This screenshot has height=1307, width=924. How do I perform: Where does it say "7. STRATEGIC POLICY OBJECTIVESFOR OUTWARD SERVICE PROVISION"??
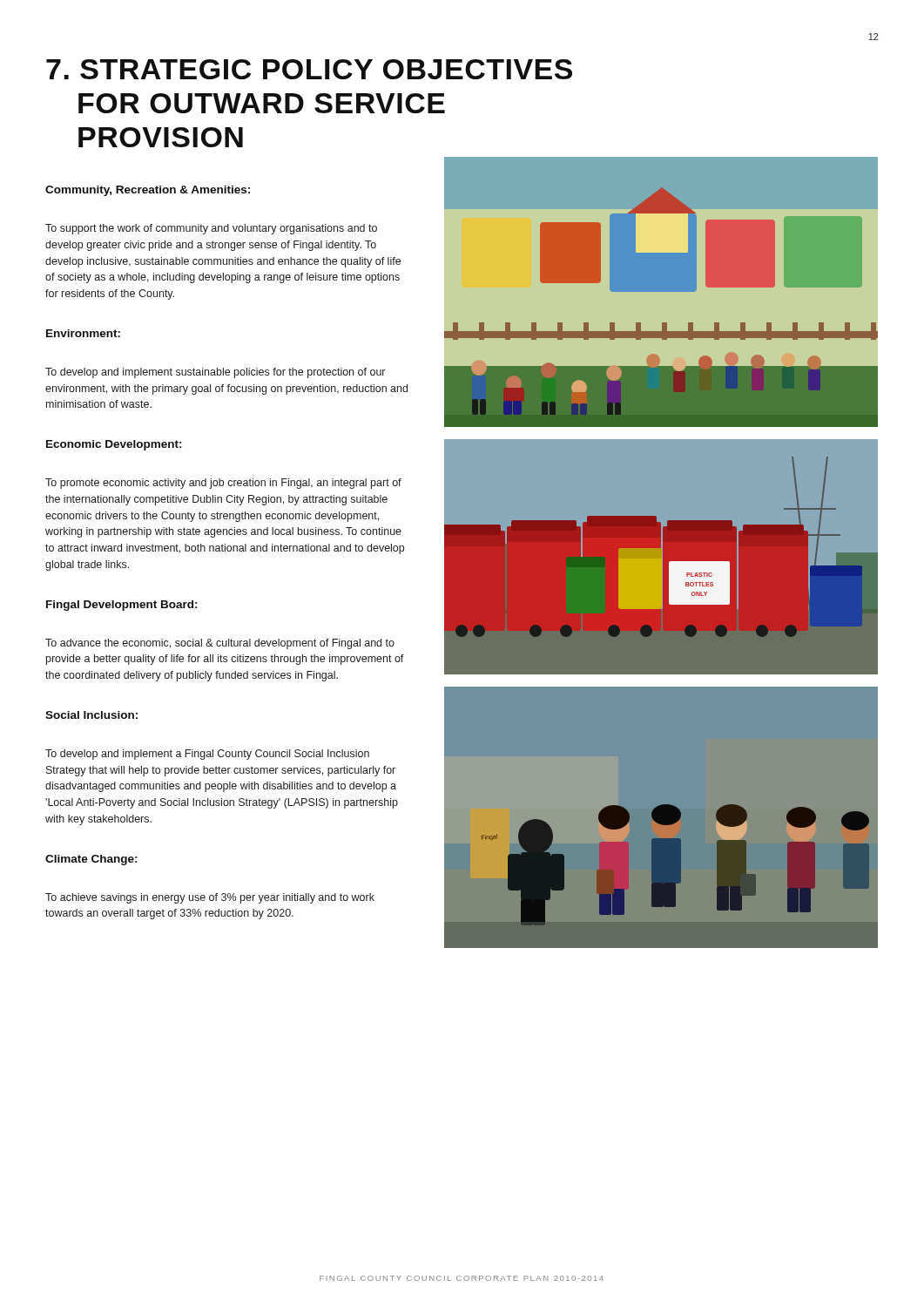tap(315, 103)
